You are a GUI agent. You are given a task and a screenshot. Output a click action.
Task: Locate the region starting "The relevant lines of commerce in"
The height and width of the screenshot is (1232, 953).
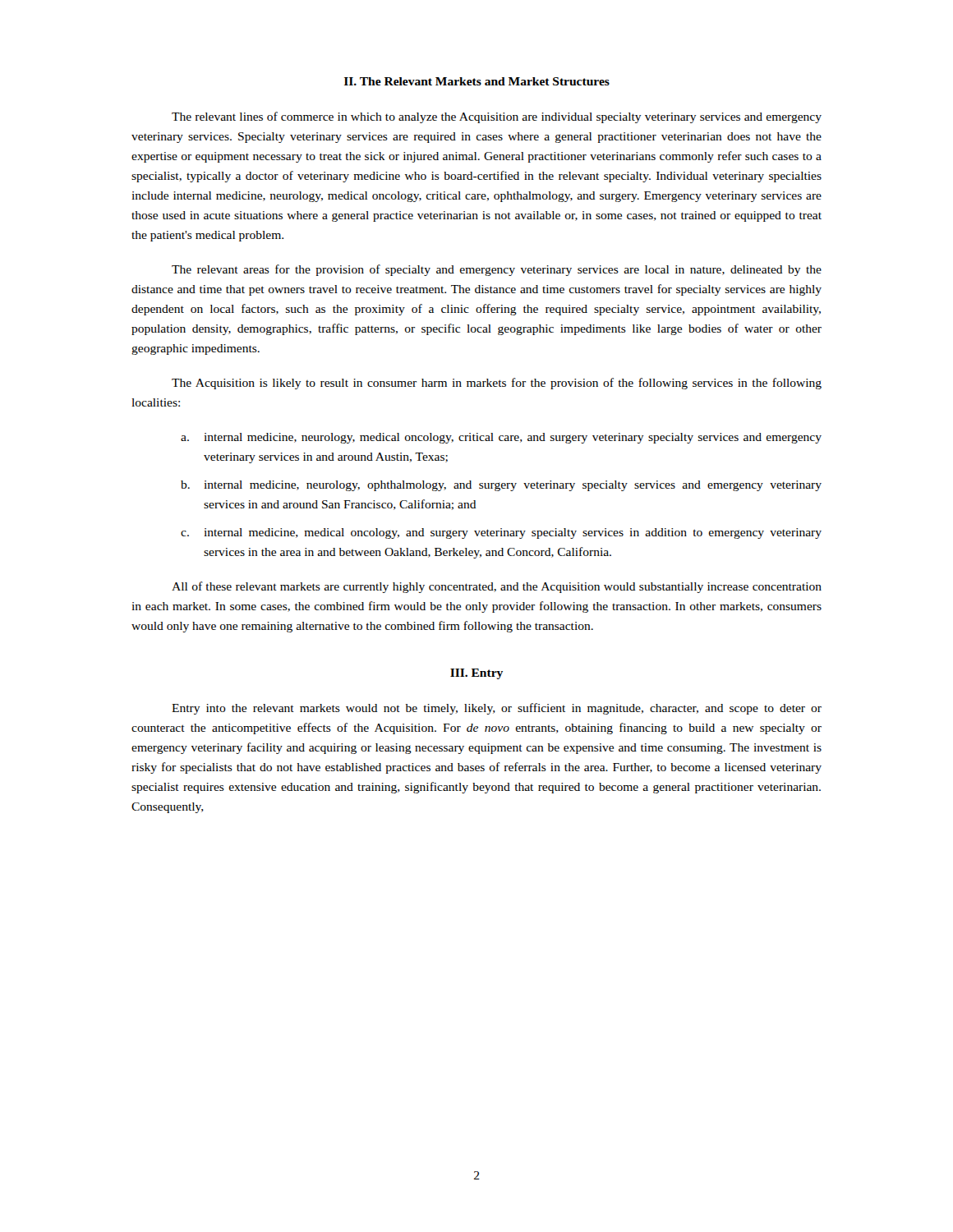coord(476,175)
